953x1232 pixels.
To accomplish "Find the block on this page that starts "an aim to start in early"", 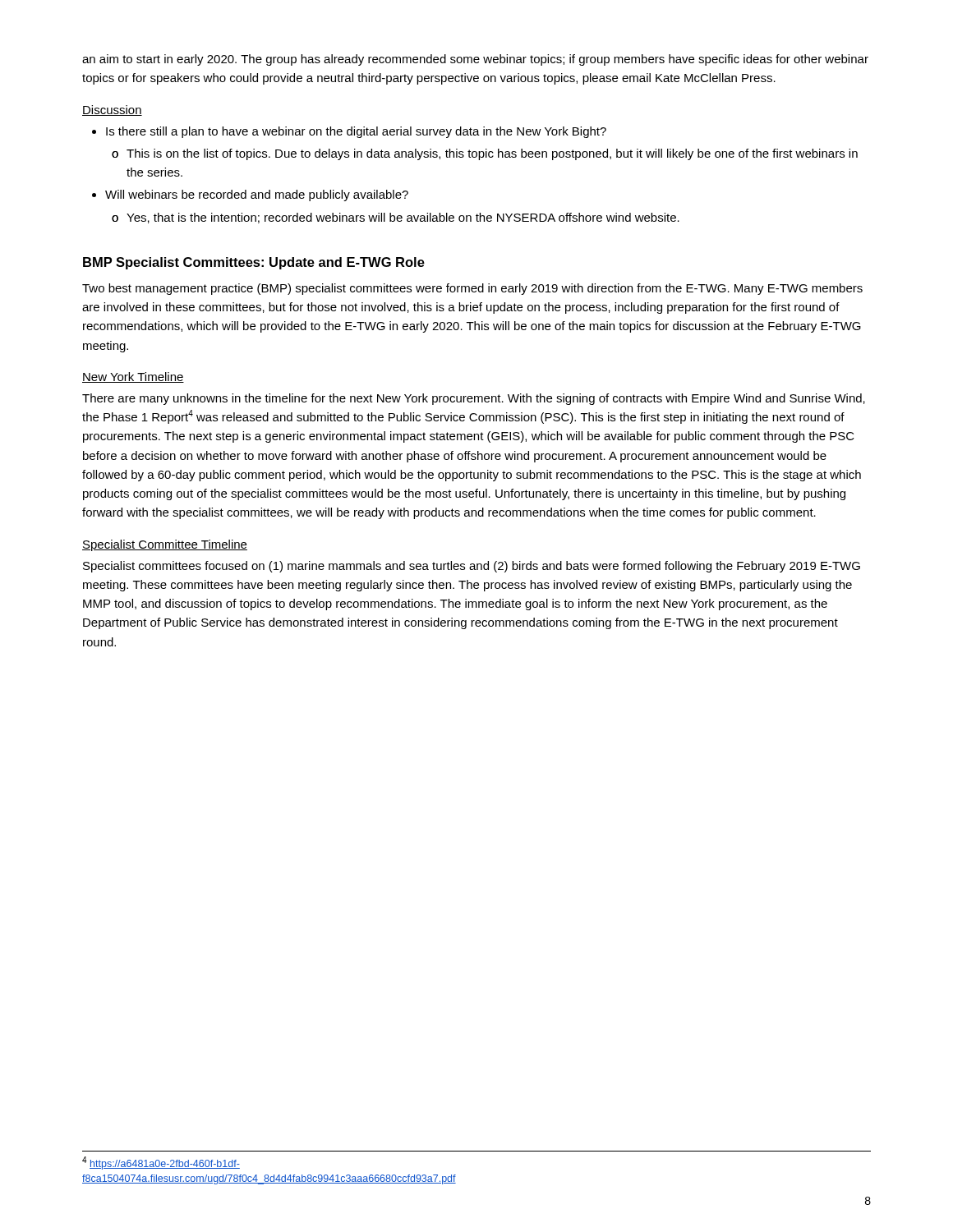I will pos(475,68).
